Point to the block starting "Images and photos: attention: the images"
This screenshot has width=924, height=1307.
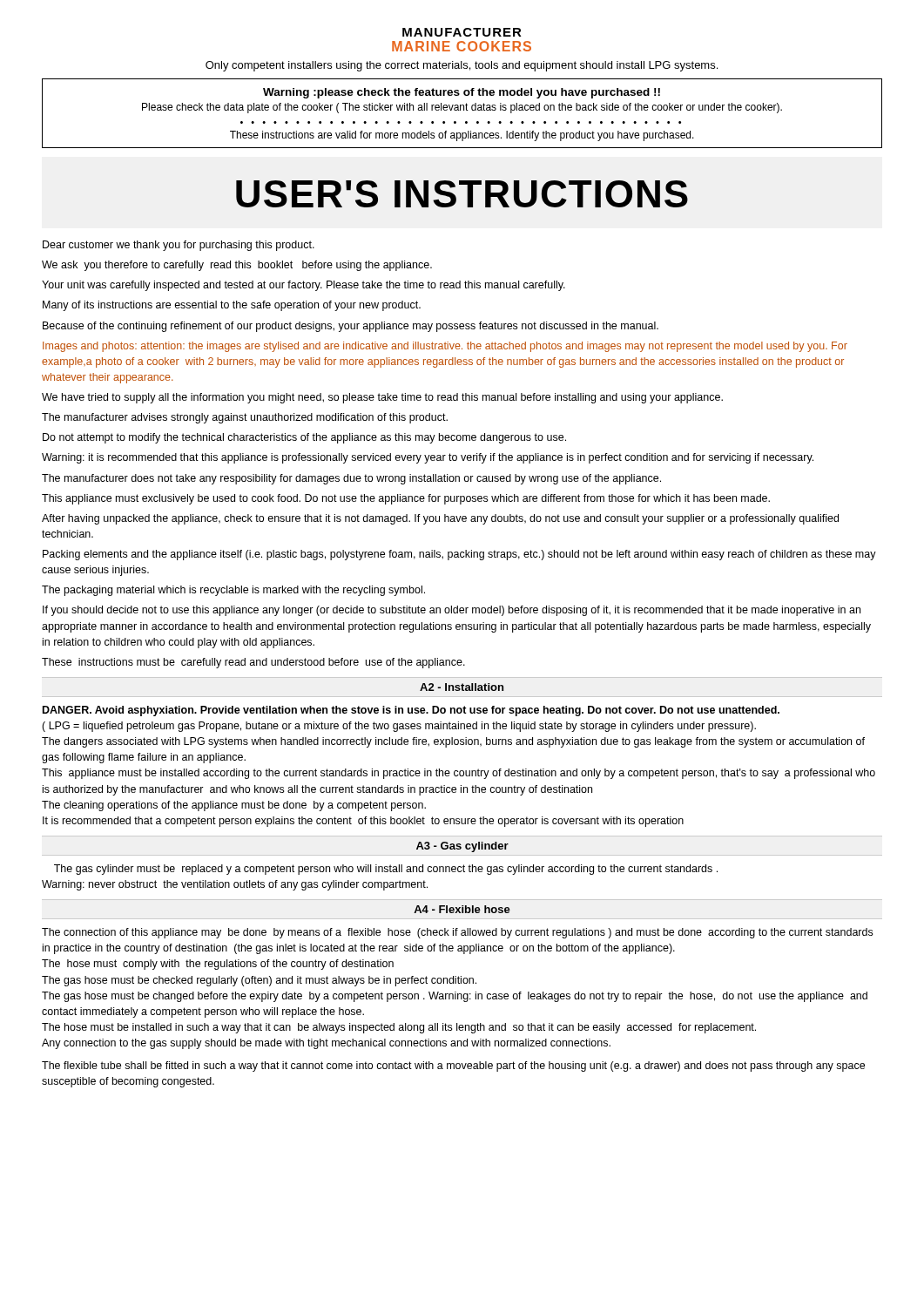tap(444, 361)
